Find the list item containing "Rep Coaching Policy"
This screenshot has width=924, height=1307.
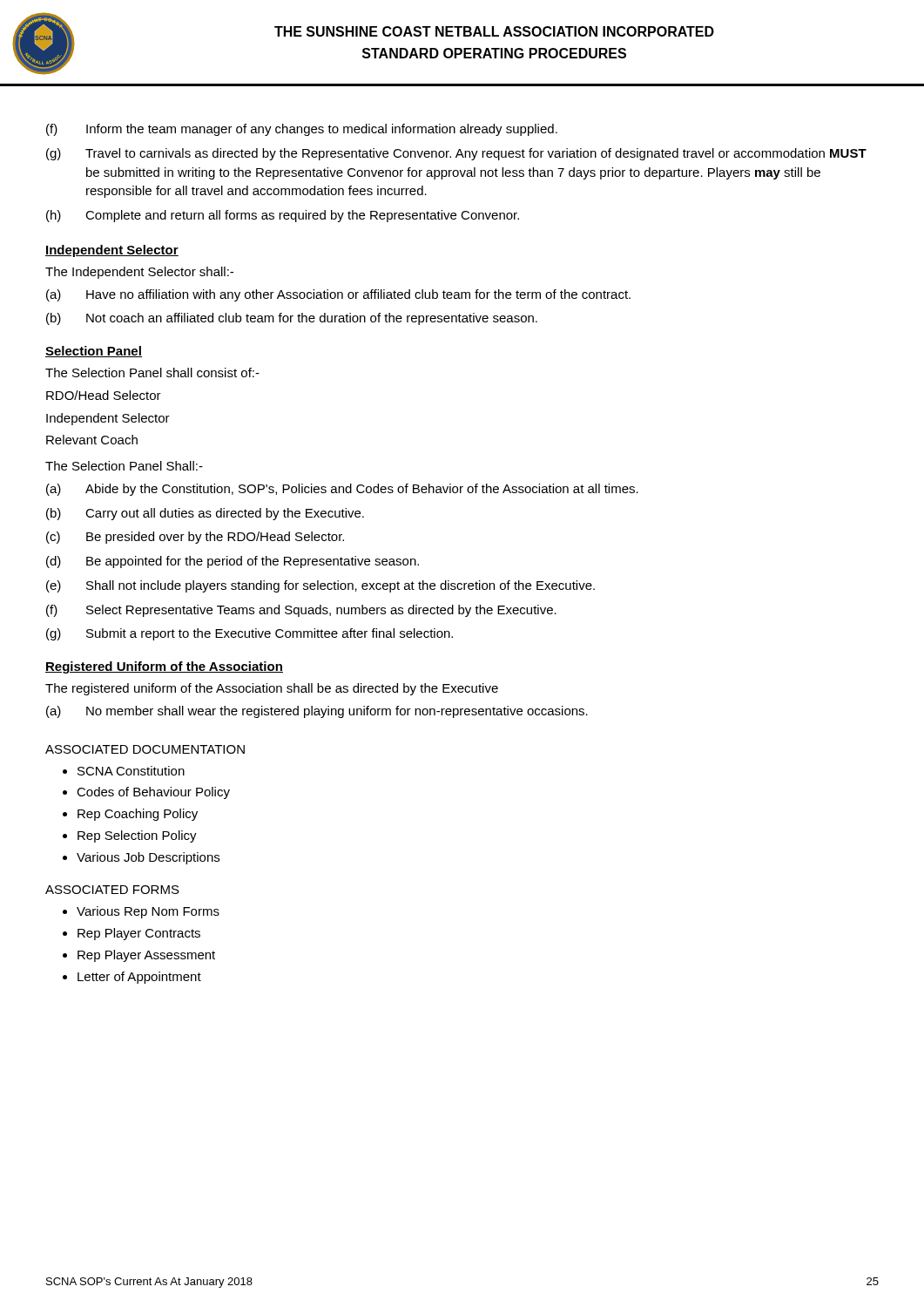point(137,813)
